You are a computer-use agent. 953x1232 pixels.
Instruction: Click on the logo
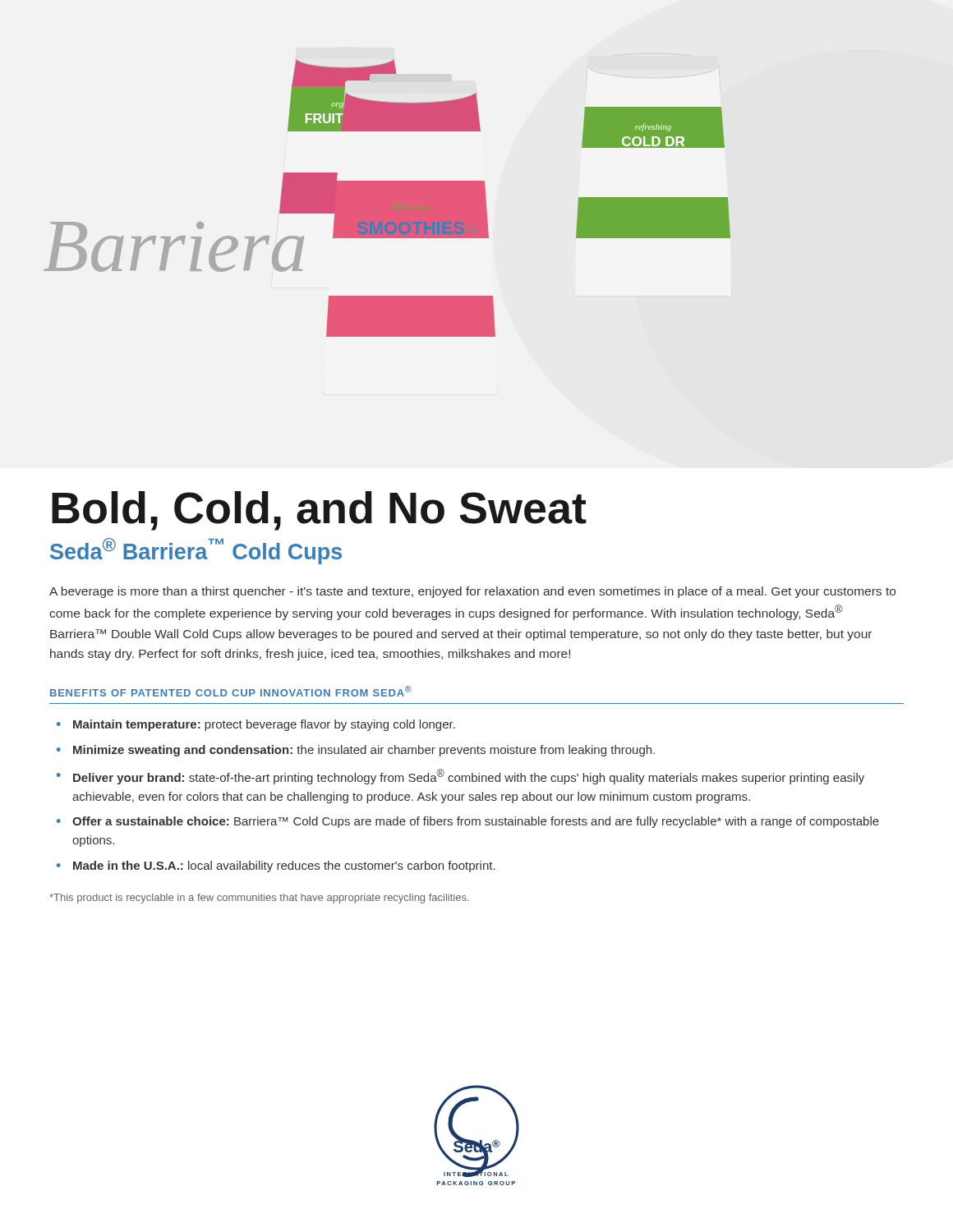pos(476,1138)
